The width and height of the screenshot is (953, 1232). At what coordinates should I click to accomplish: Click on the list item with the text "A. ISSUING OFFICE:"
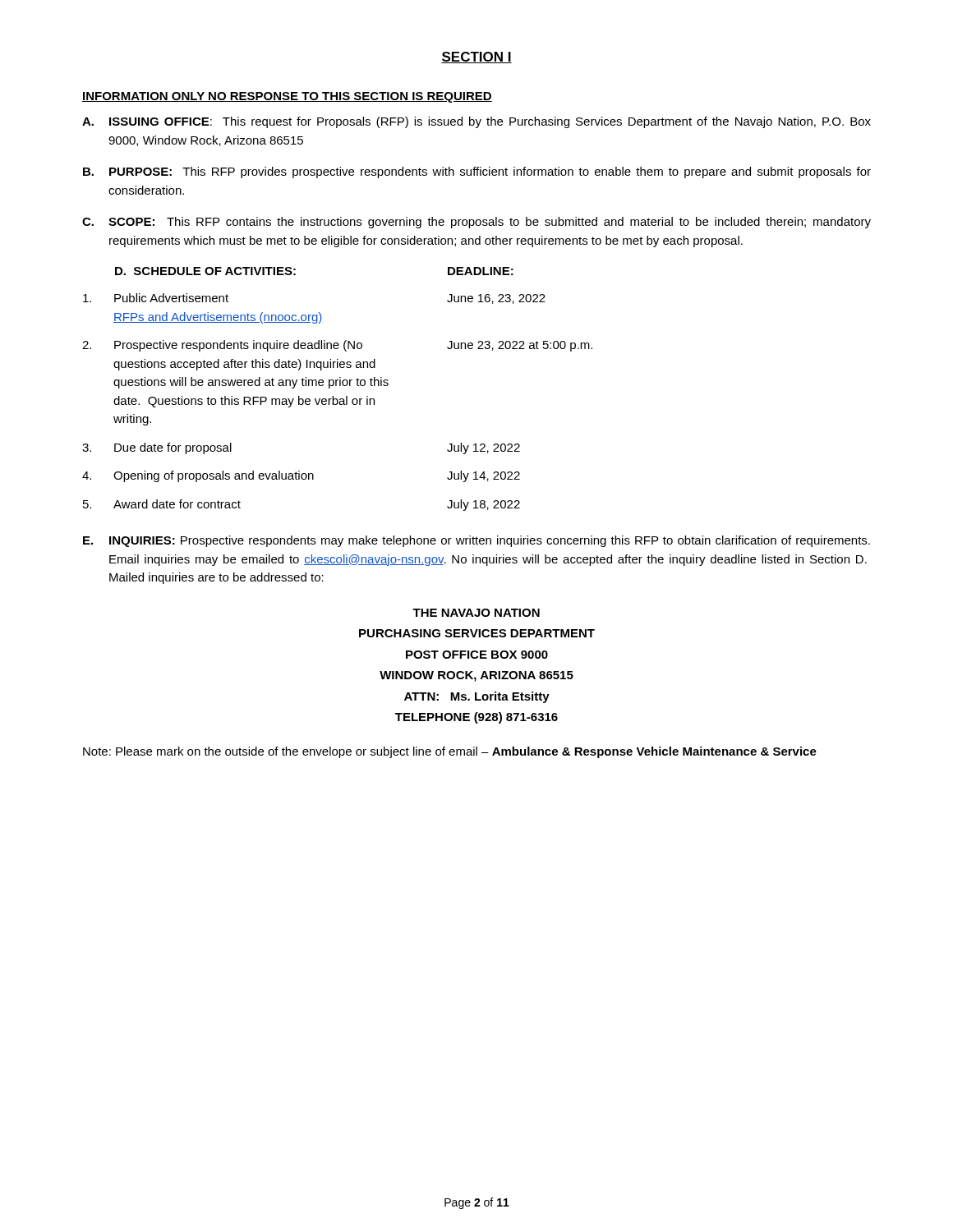point(476,131)
